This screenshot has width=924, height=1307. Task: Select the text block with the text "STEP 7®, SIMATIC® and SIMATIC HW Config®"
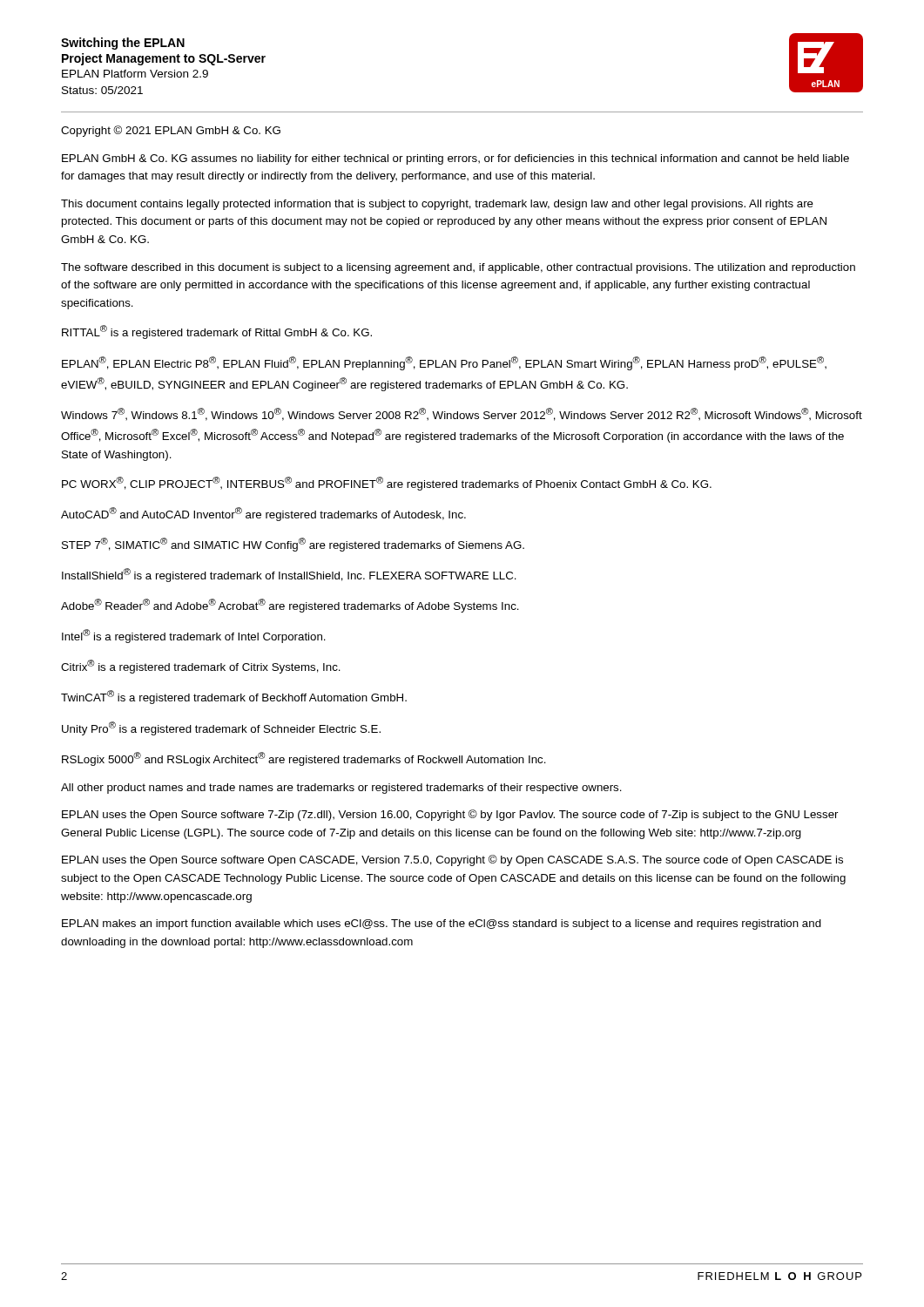click(293, 544)
